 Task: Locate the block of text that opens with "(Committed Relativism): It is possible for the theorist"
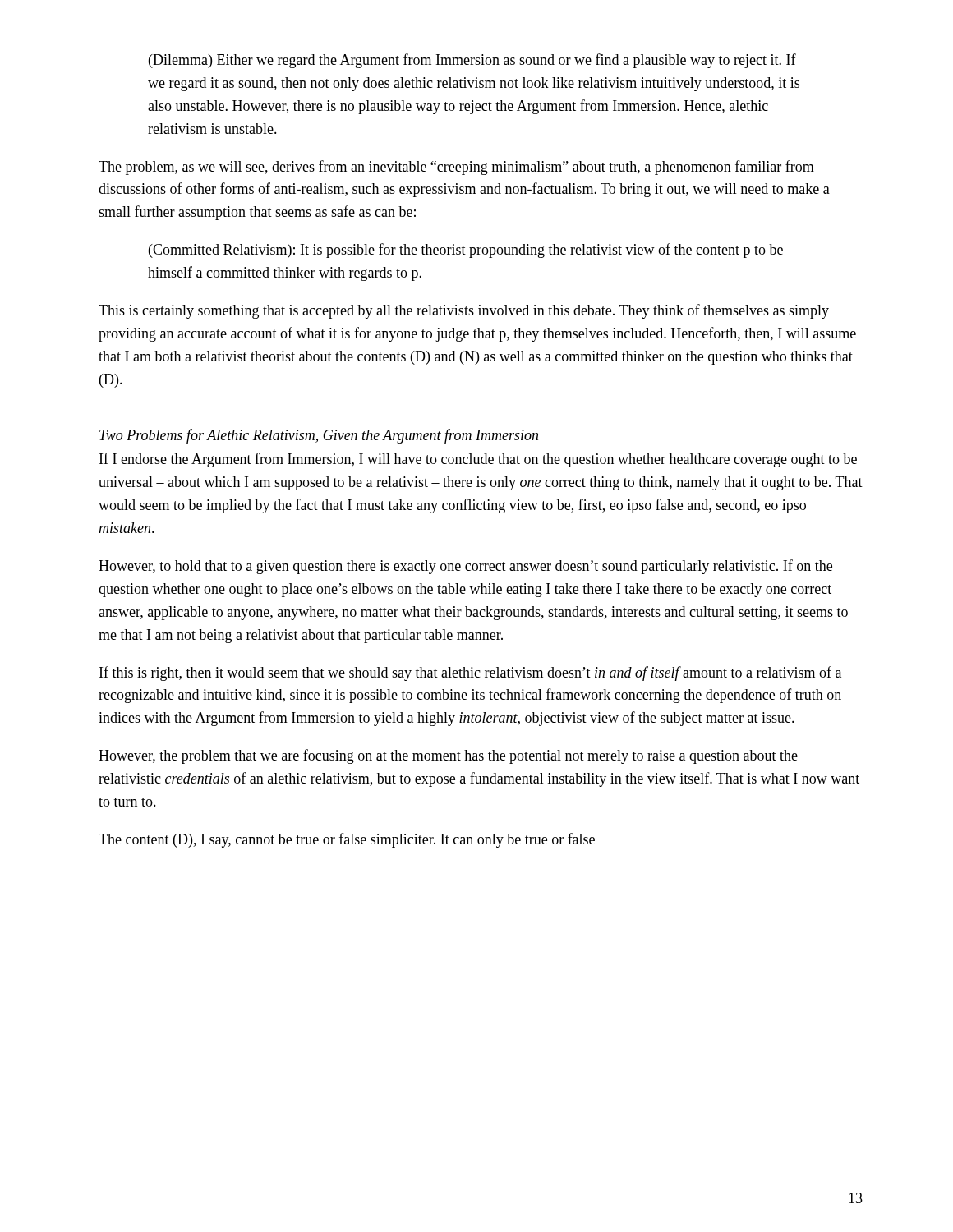[x=466, y=261]
